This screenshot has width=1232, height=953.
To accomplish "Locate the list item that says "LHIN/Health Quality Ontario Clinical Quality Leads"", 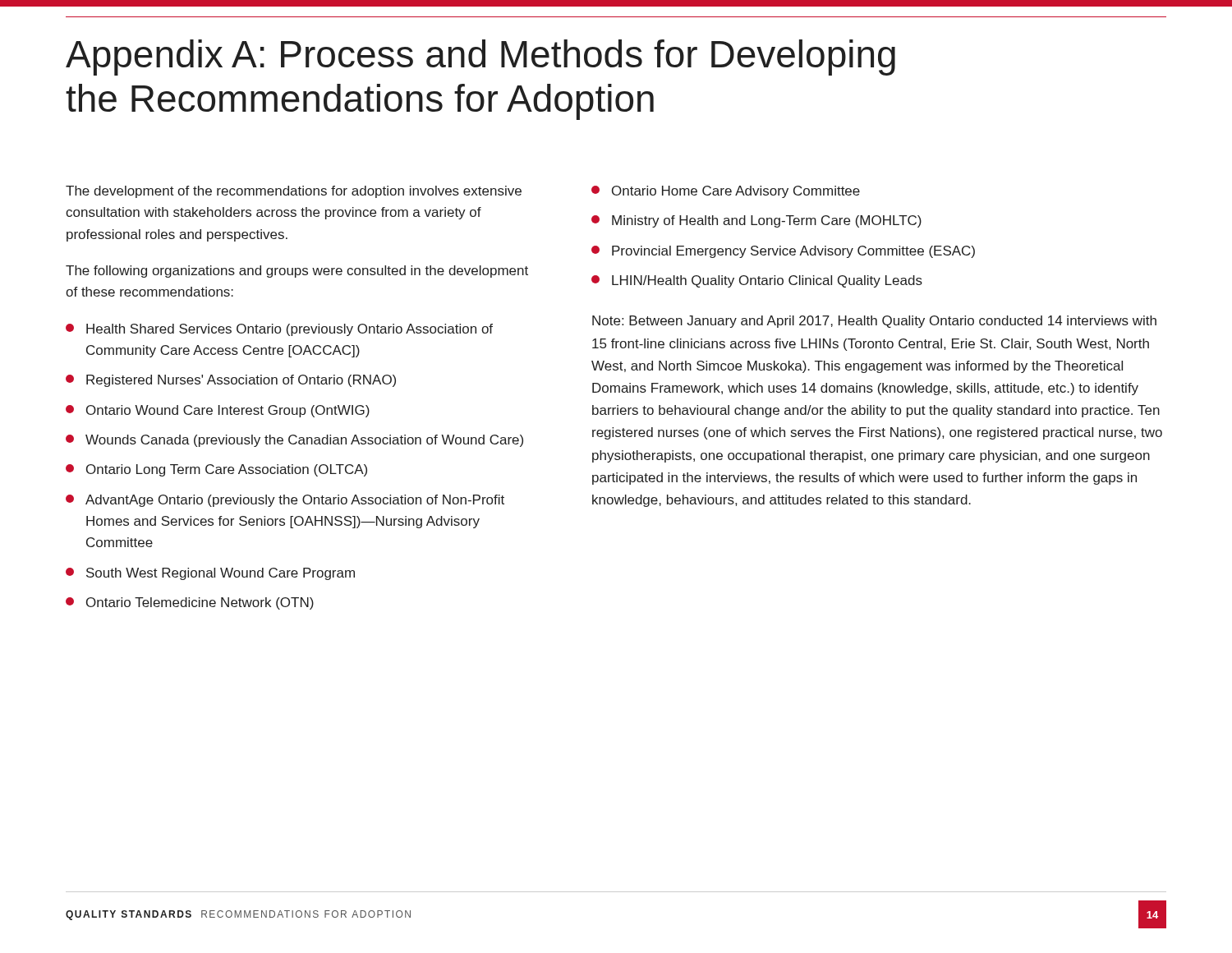I will click(879, 281).
